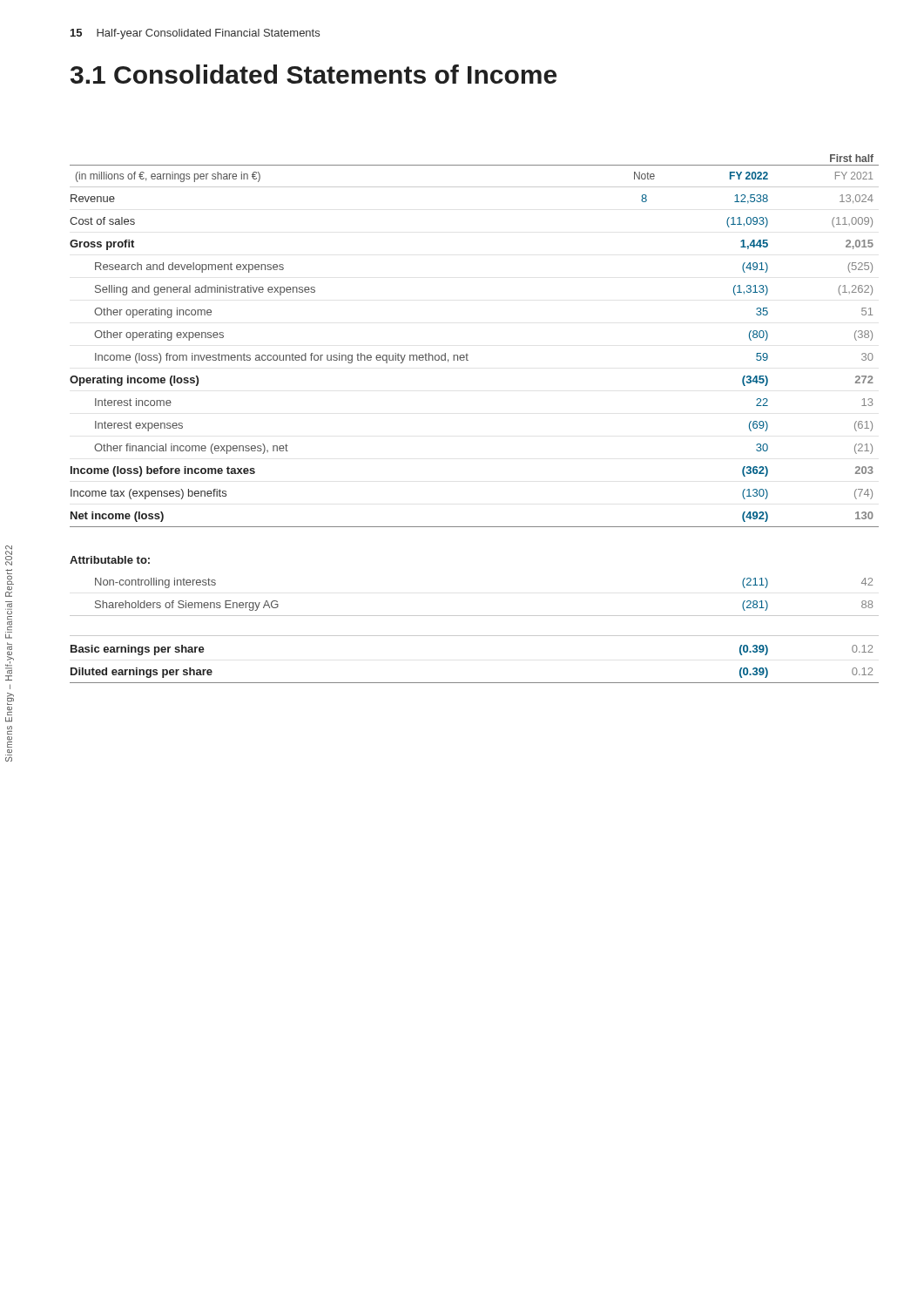Find the title on this page that starts "3.1 Consolidated Statements of"
924x1307 pixels.
click(474, 75)
